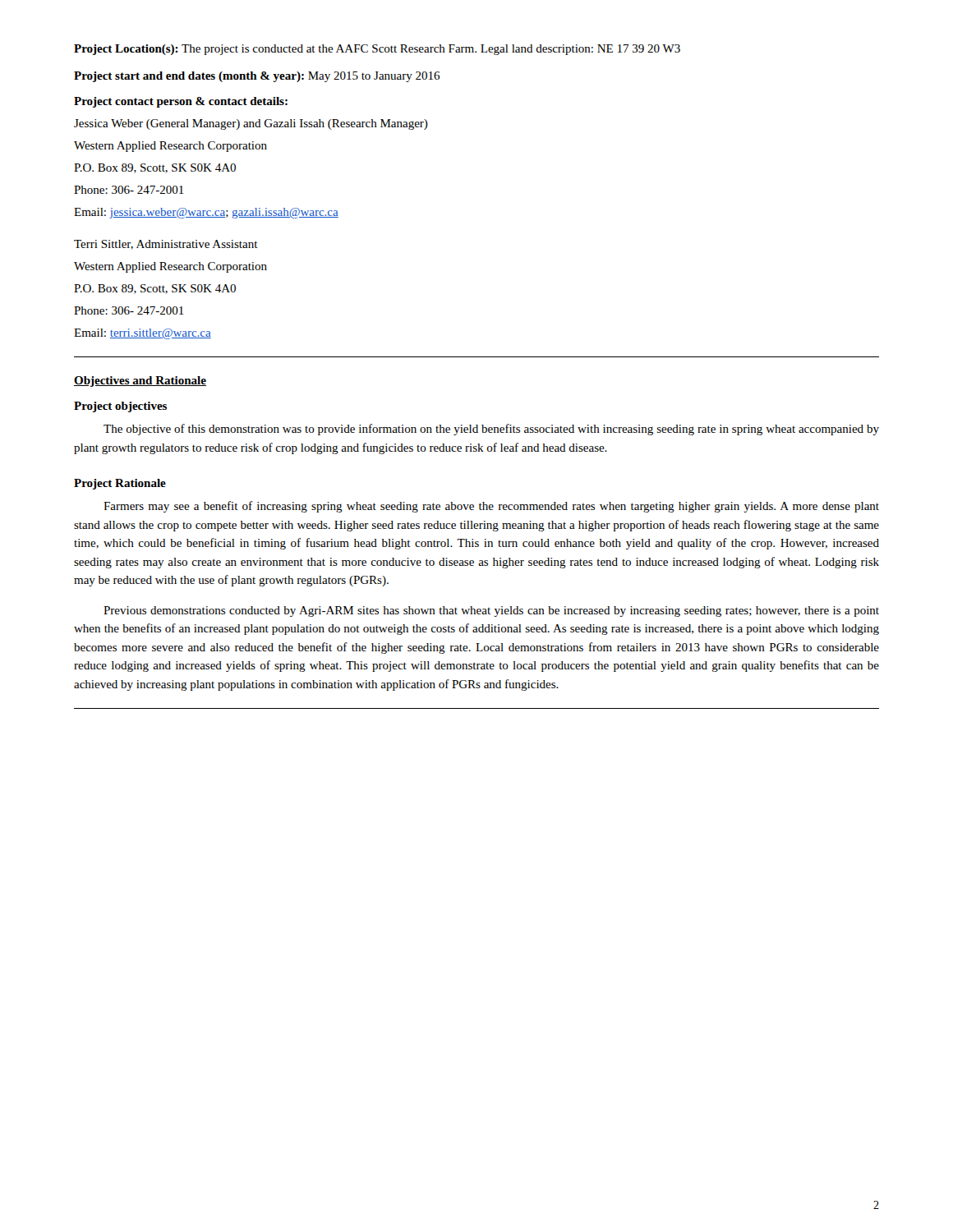Image resolution: width=953 pixels, height=1232 pixels.
Task: Navigate to the text block starting "Project start and end"
Action: 257,77
